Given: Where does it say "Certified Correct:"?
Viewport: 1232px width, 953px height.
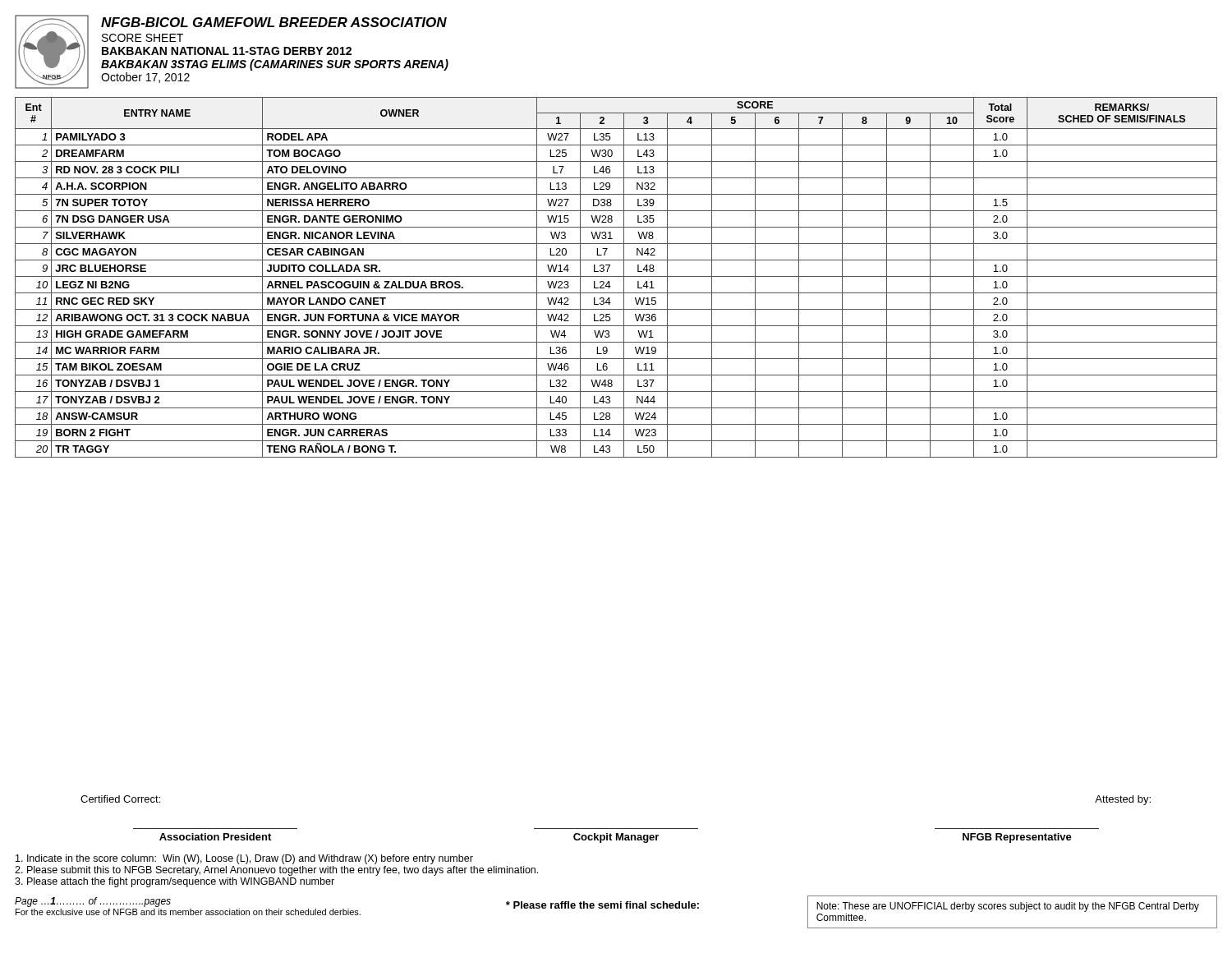Looking at the screenshot, I should [x=121, y=799].
